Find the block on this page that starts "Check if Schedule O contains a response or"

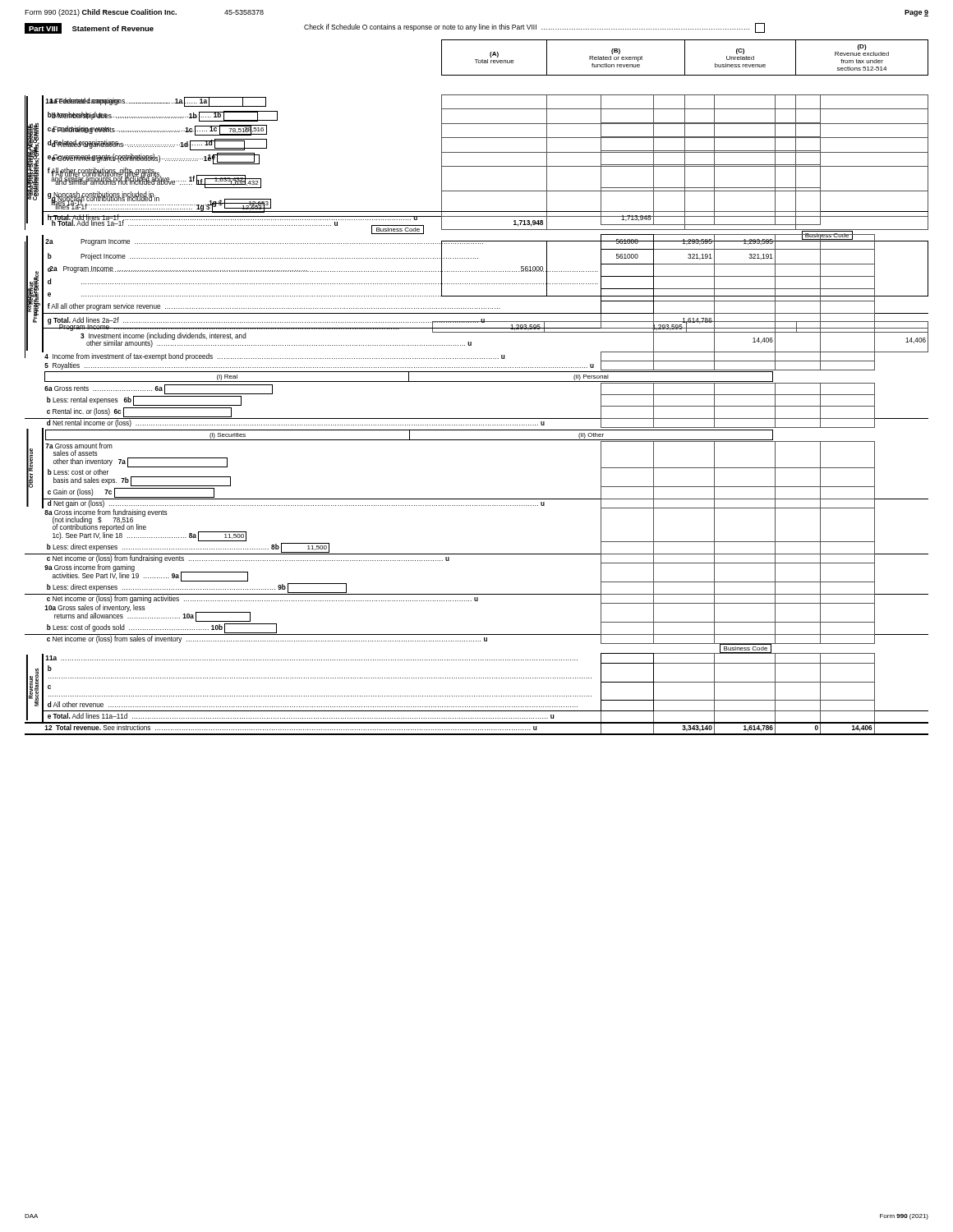click(x=534, y=28)
